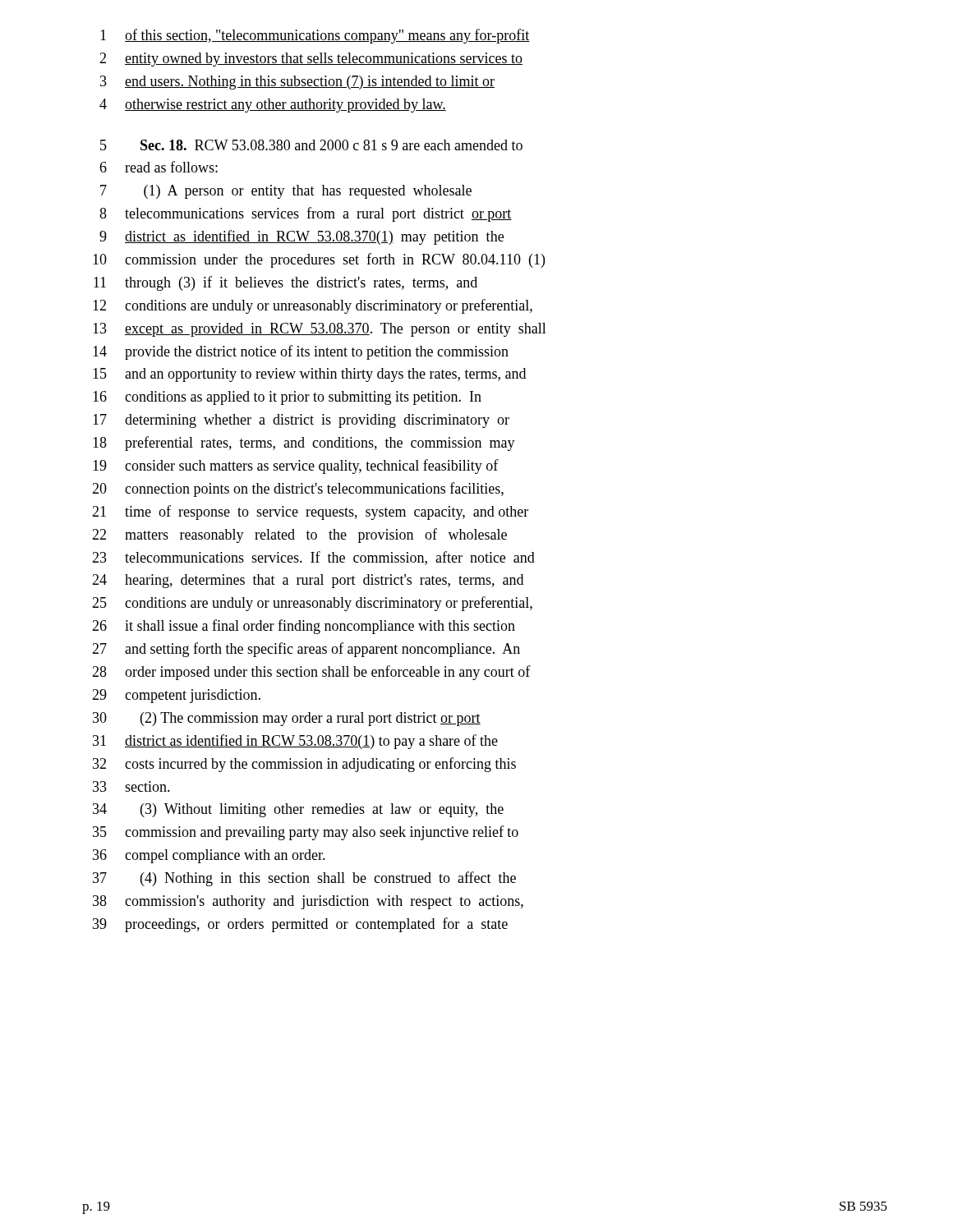Image resolution: width=953 pixels, height=1232 pixels.
Task: Point to the block beginning "5 Sec. 18. RCW 53.08.380"
Action: [485, 157]
